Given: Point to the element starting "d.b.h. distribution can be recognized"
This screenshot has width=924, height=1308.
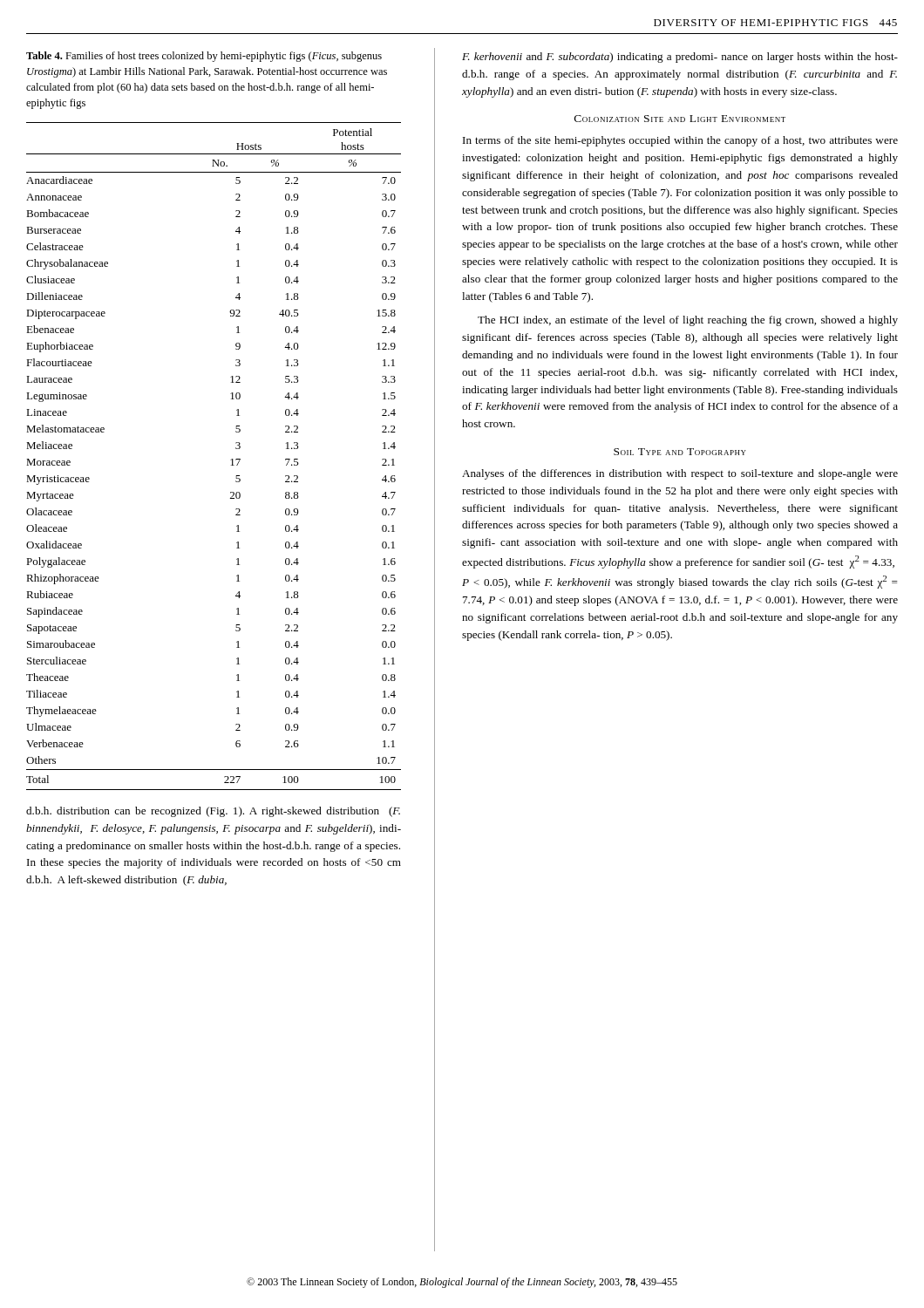Looking at the screenshot, I should point(214,845).
